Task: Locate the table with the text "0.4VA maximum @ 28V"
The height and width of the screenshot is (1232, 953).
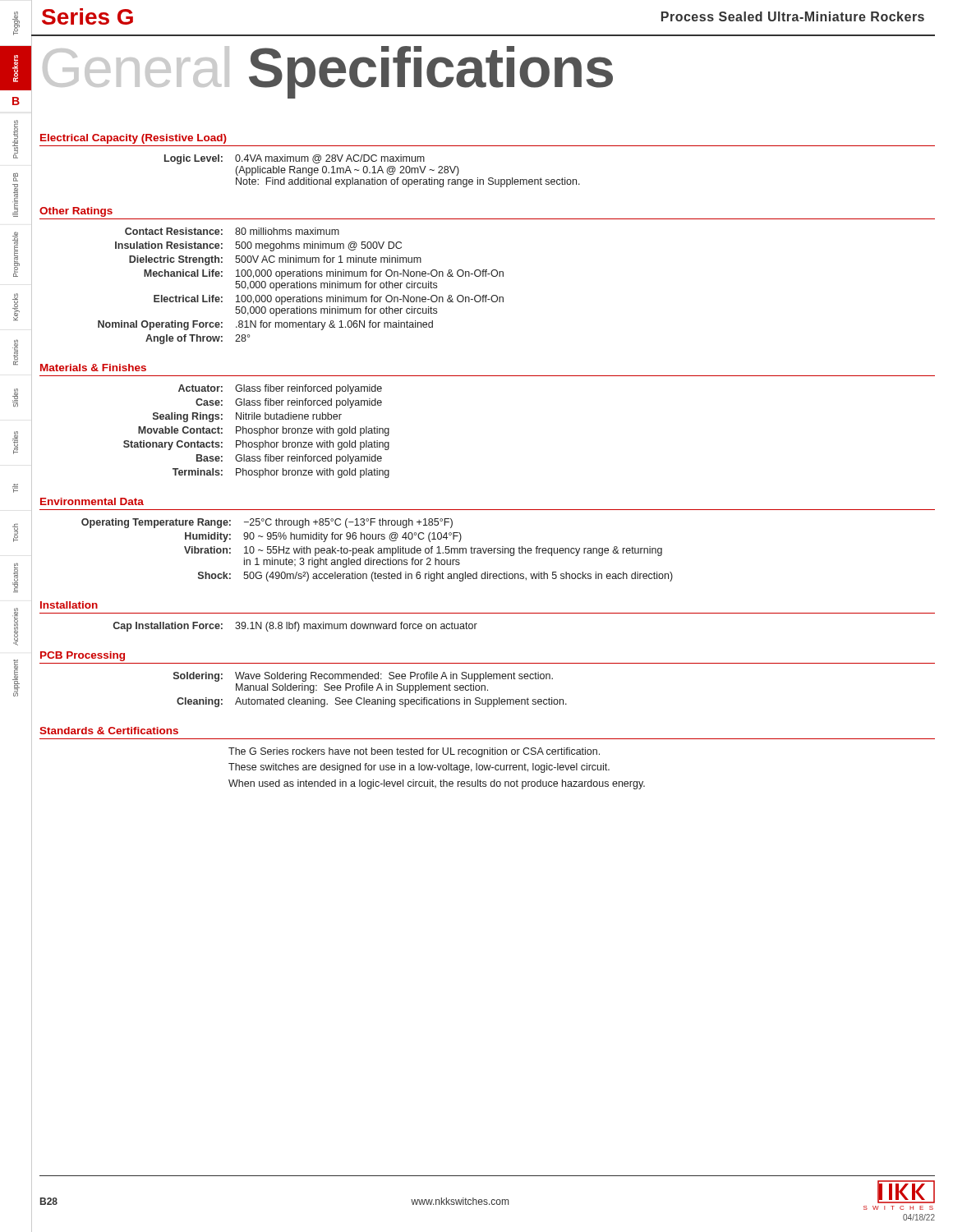Action: [487, 170]
